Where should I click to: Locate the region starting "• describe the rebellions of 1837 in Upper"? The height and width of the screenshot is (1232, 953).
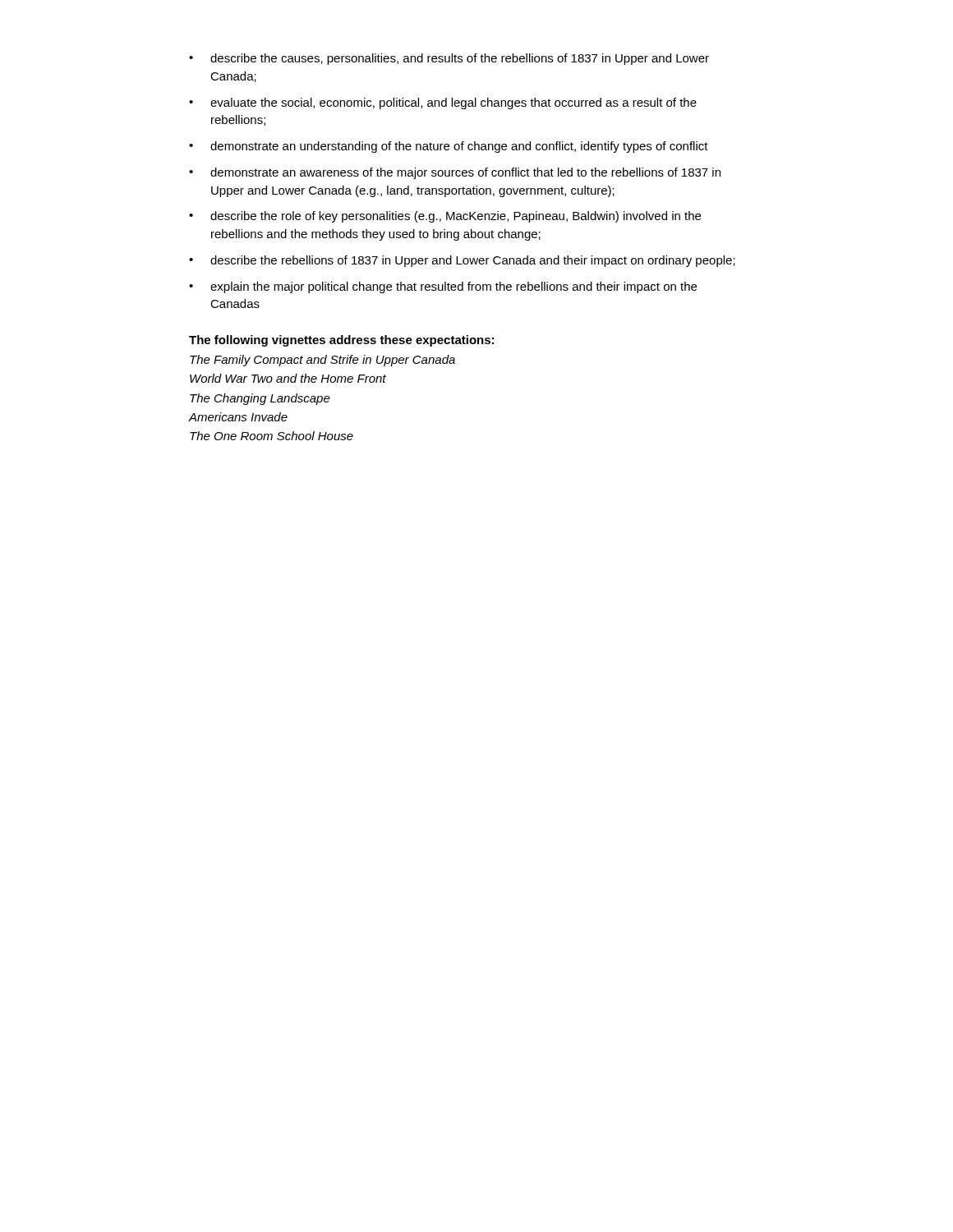tap(468, 260)
